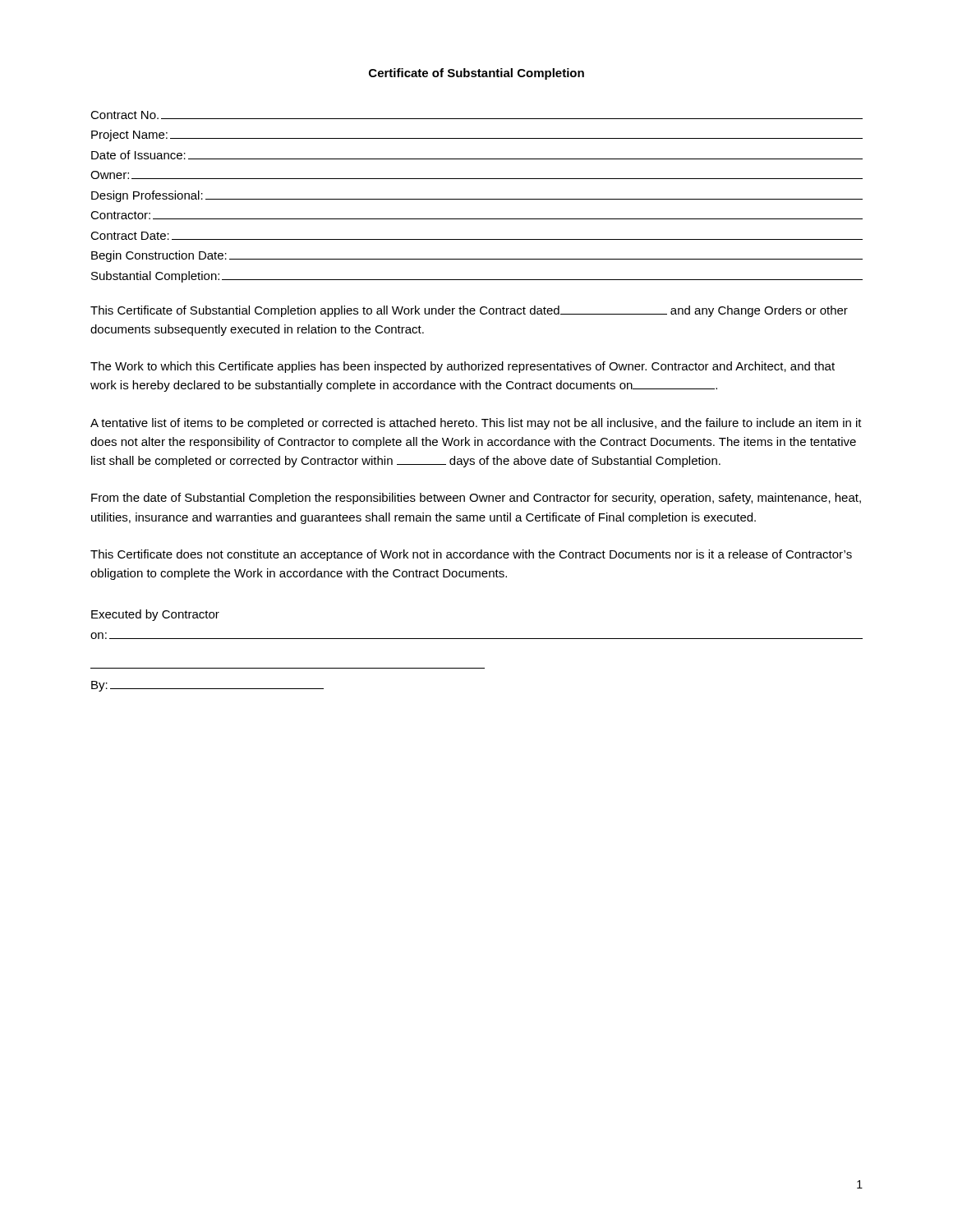This screenshot has width=953, height=1232.
Task: Locate the block starting "Contract No. Project Name:"
Action: [x=476, y=193]
